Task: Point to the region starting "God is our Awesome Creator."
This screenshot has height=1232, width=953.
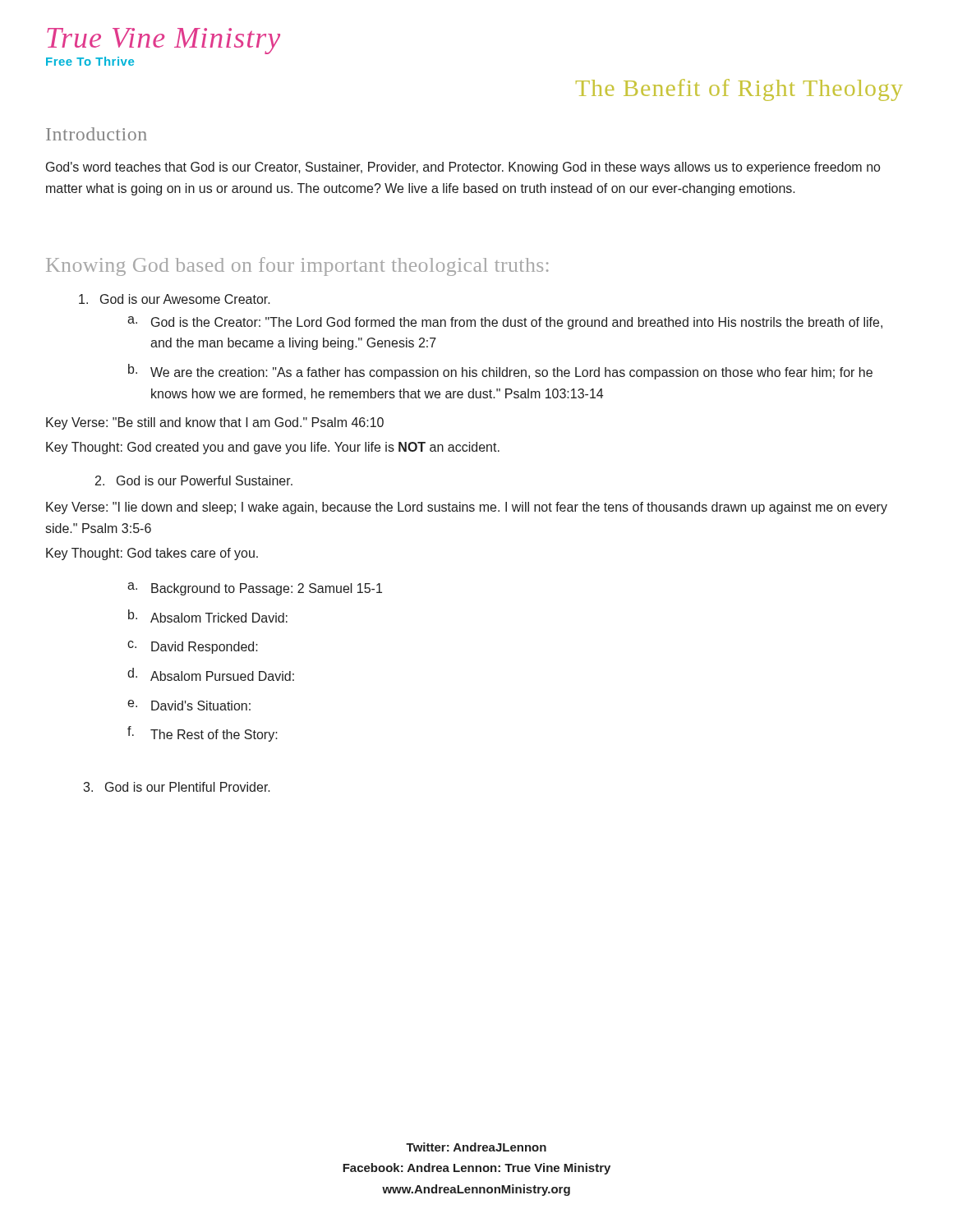Action: (175, 299)
